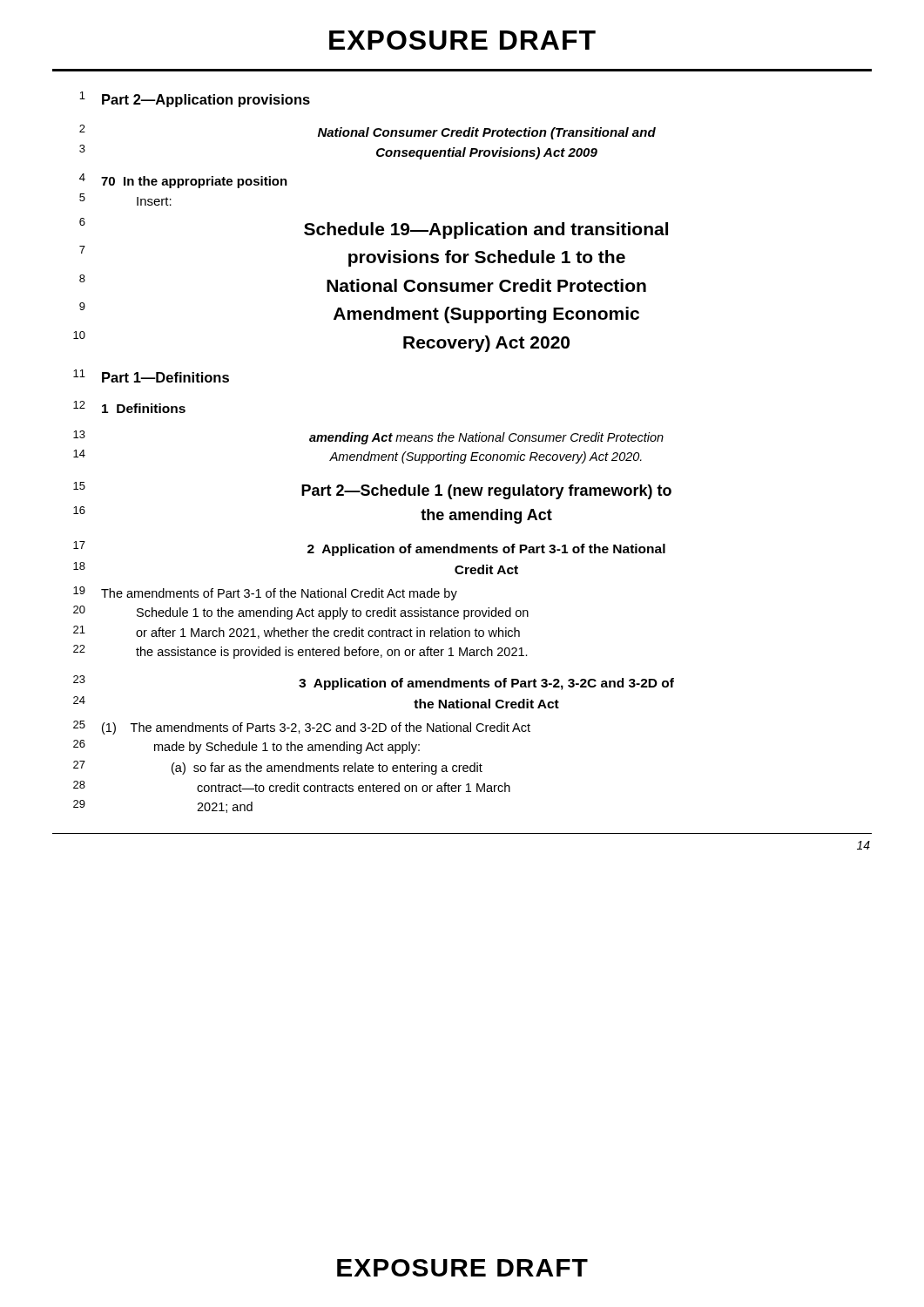
Task: Find the text block starting "The amendments of"
Action: pyautogui.click(x=279, y=593)
